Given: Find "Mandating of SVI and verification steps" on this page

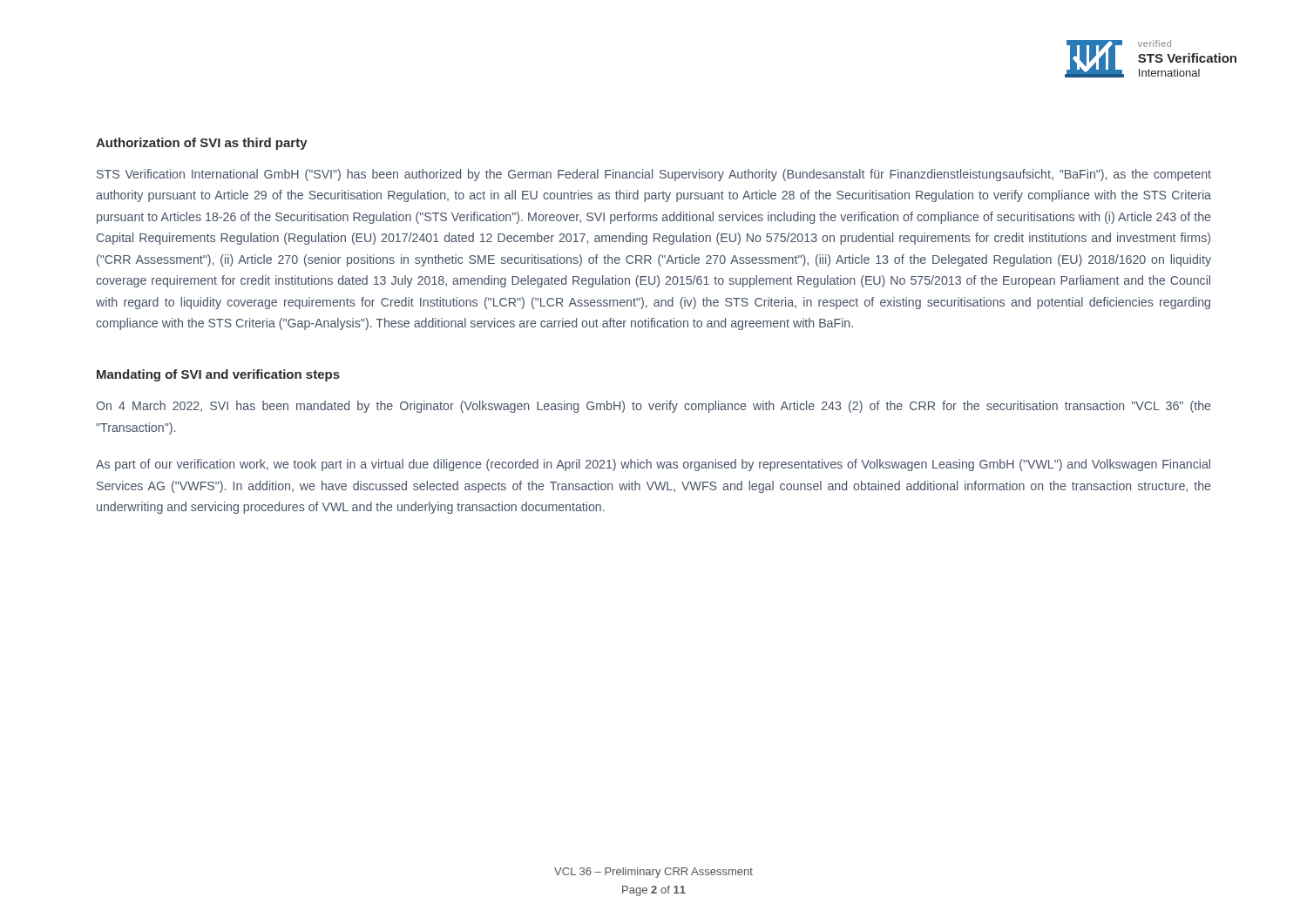Looking at the screenshot, I should pyautogui.click(x=218, y=374).
